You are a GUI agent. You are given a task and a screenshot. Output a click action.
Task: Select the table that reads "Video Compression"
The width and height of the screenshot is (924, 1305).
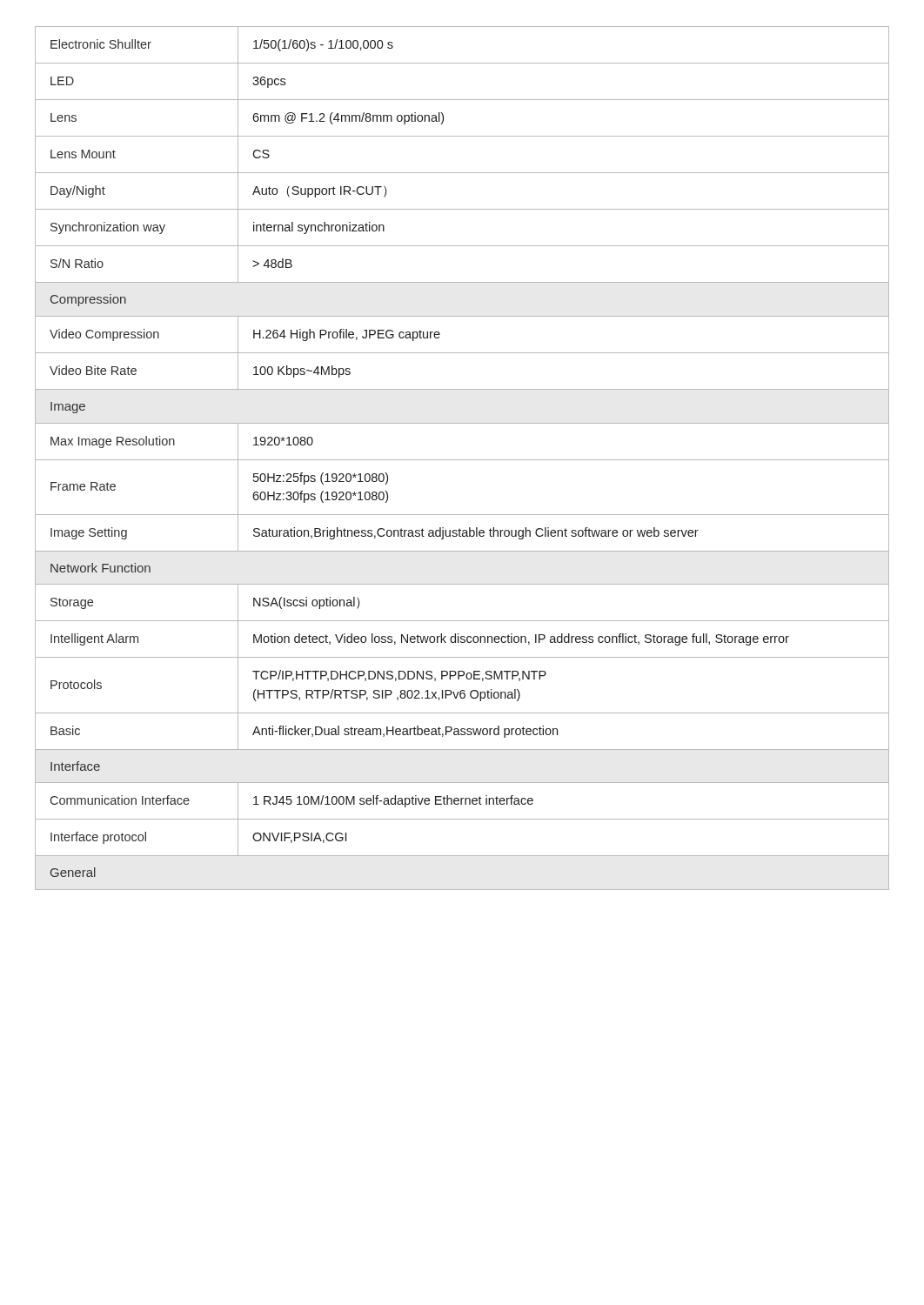click(x=462, y=458)
